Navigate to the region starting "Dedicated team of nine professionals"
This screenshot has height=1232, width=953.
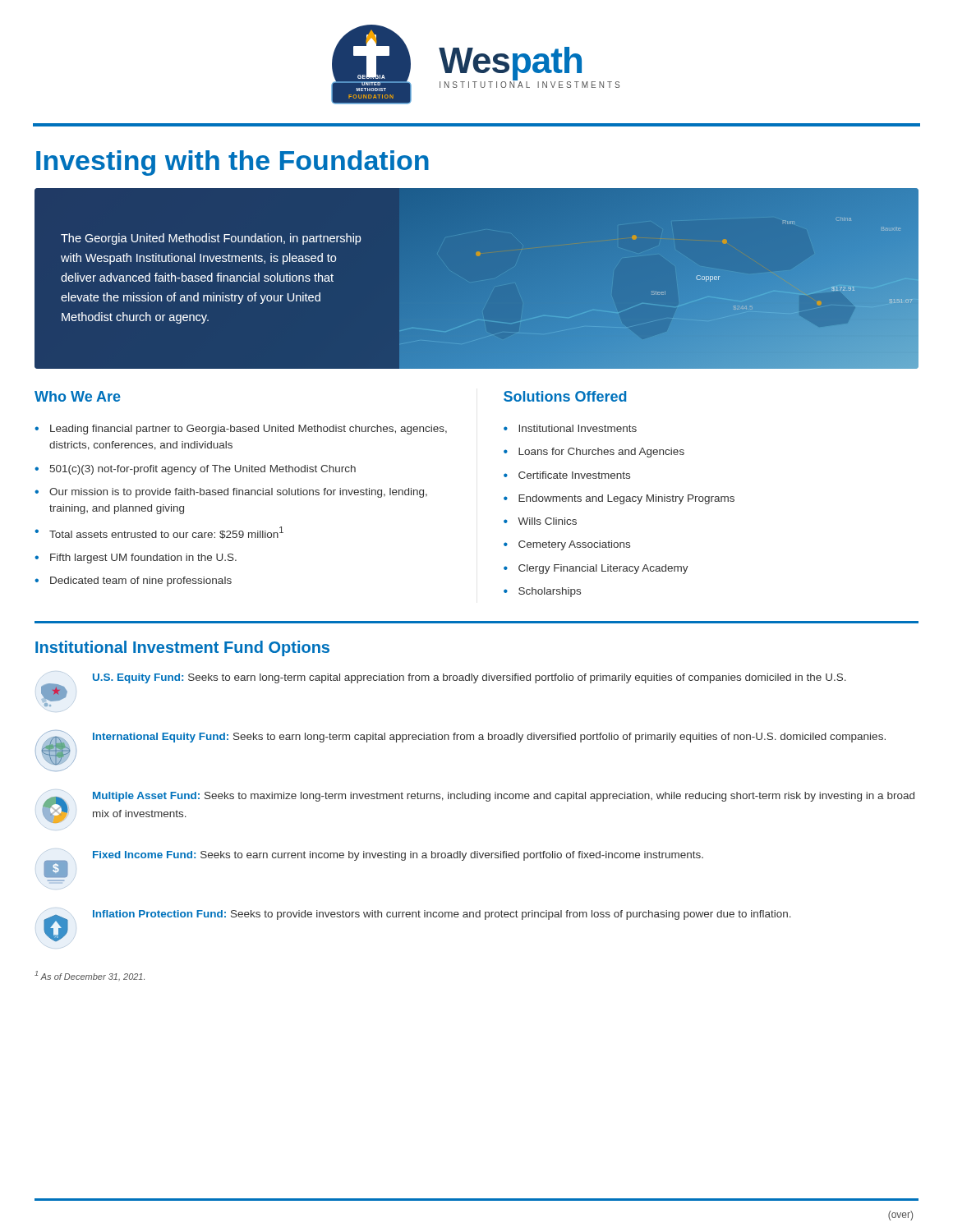pos(141,581)
